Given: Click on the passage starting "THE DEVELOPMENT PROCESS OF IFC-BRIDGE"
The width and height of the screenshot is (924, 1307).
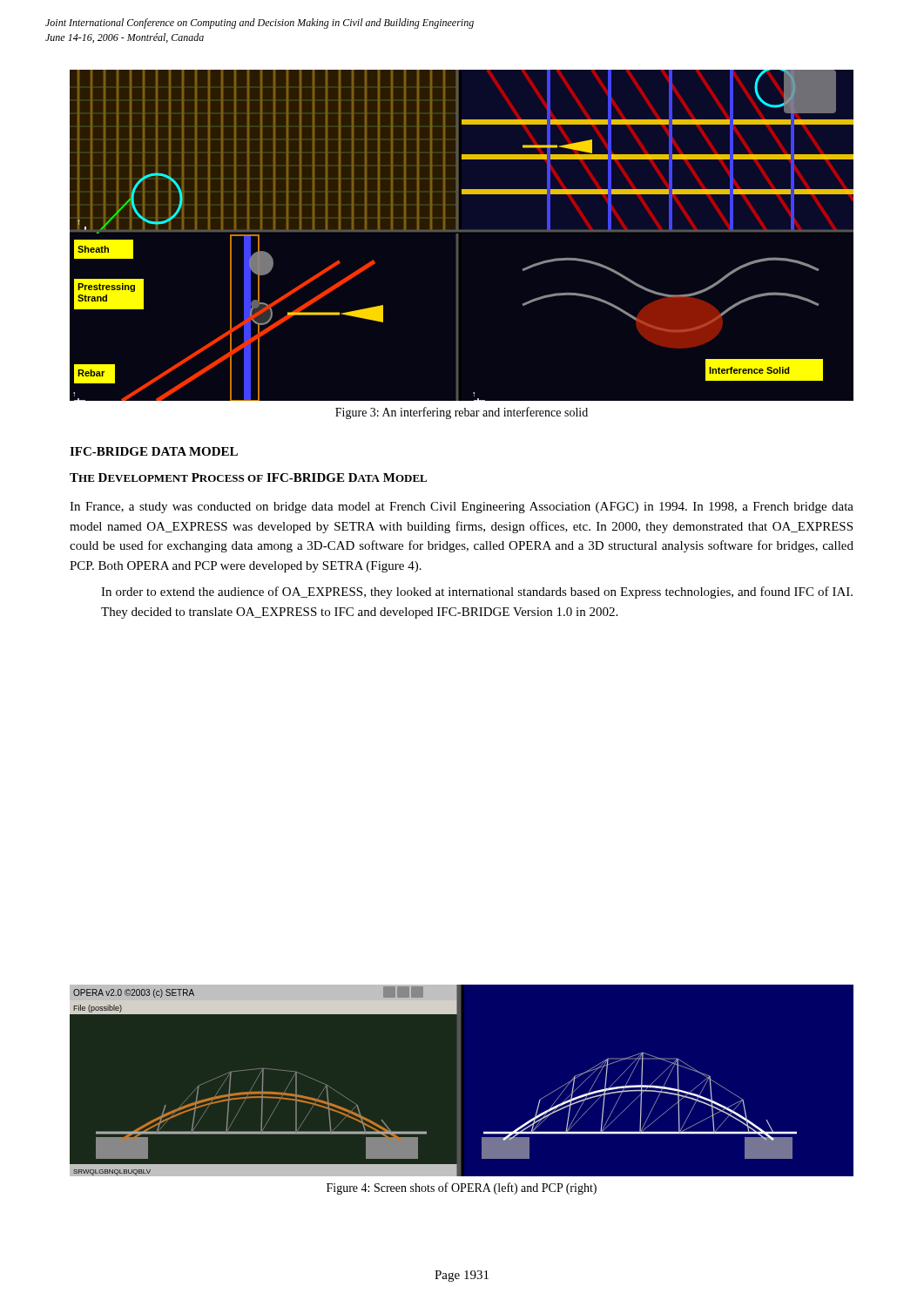Looking at the screenshot, I should tap(249, 478).
